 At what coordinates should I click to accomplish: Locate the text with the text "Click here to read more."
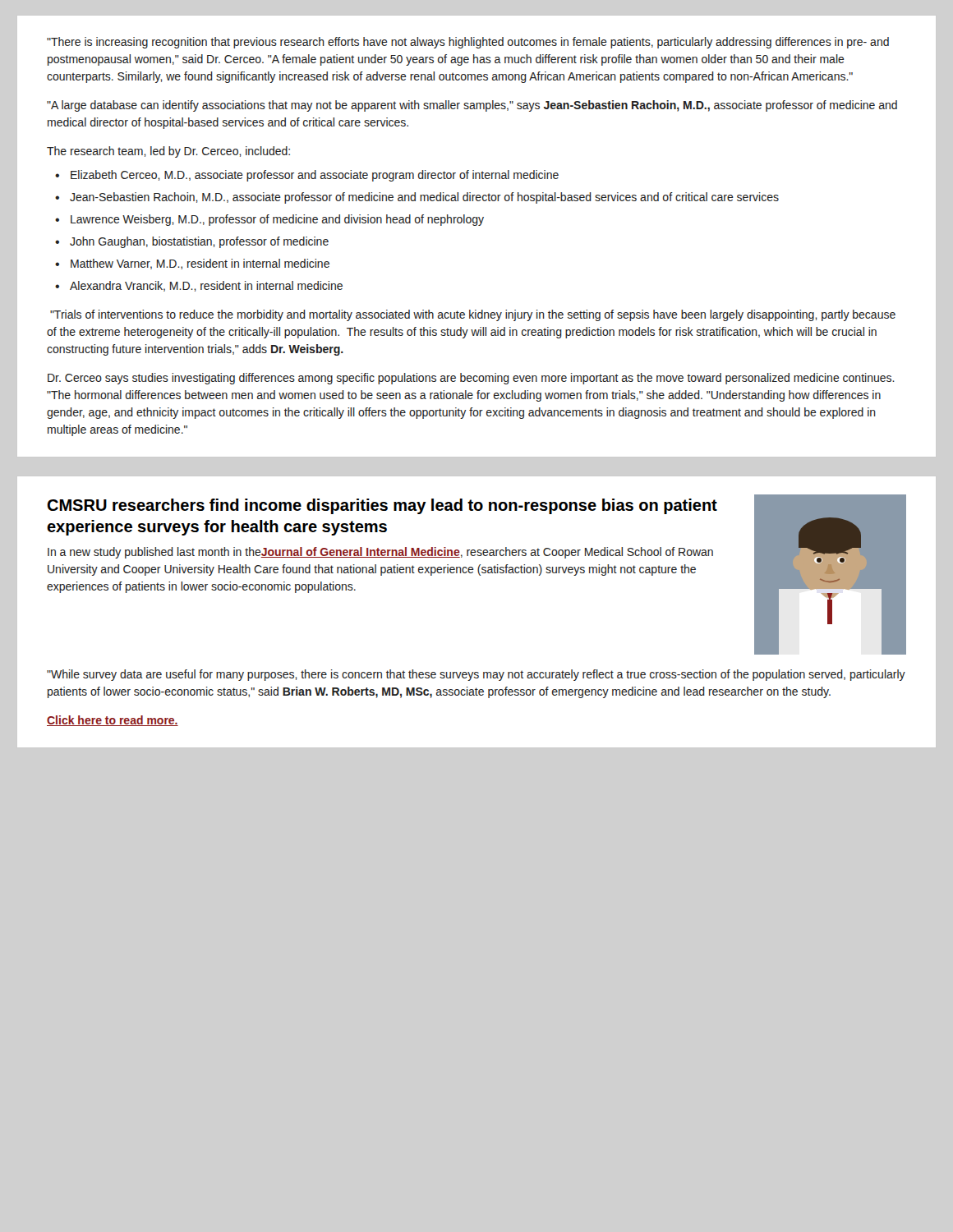click(112, 720)
